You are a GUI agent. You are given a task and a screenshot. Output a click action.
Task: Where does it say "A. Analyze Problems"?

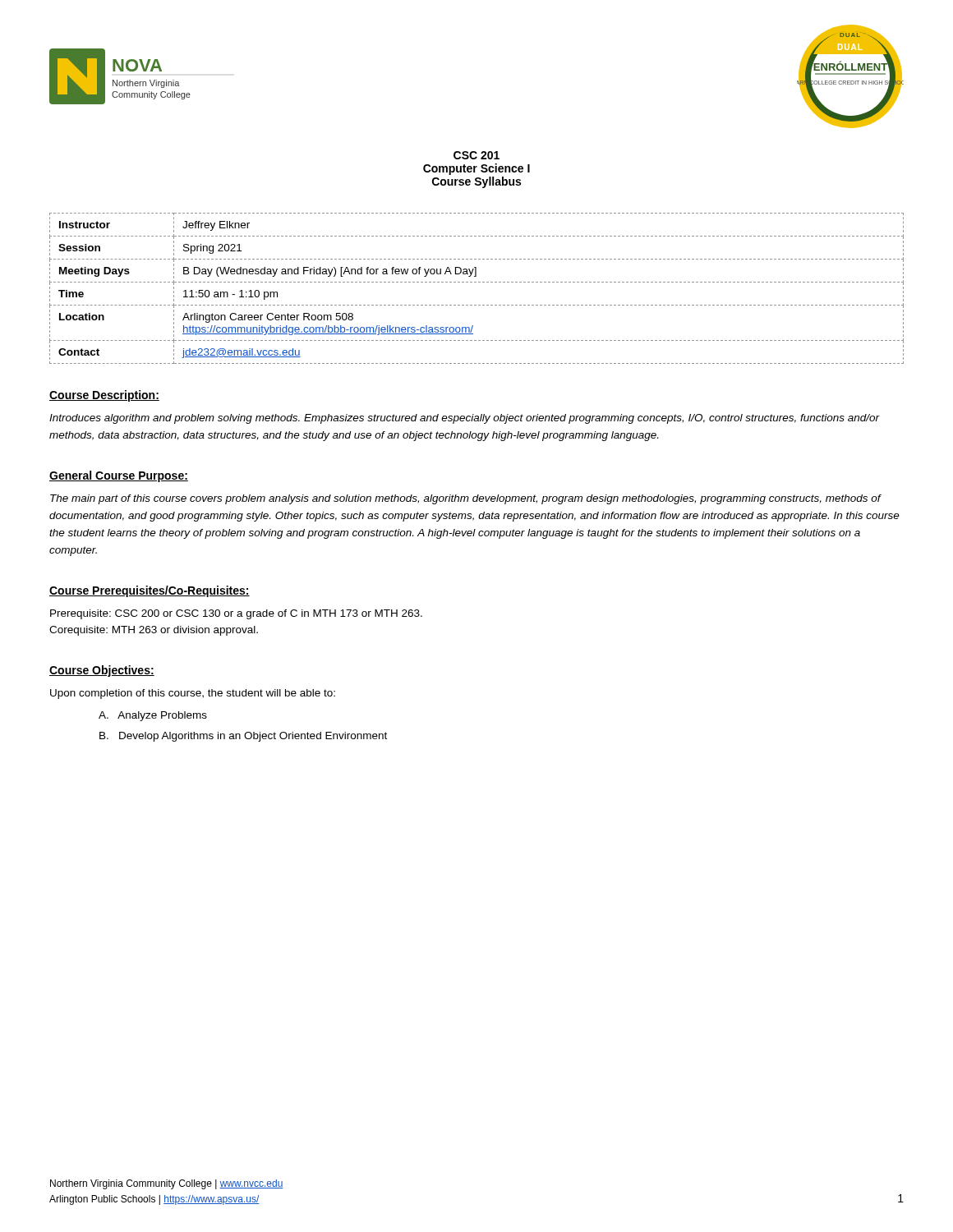pyautogui.click(x=153, y=715)
